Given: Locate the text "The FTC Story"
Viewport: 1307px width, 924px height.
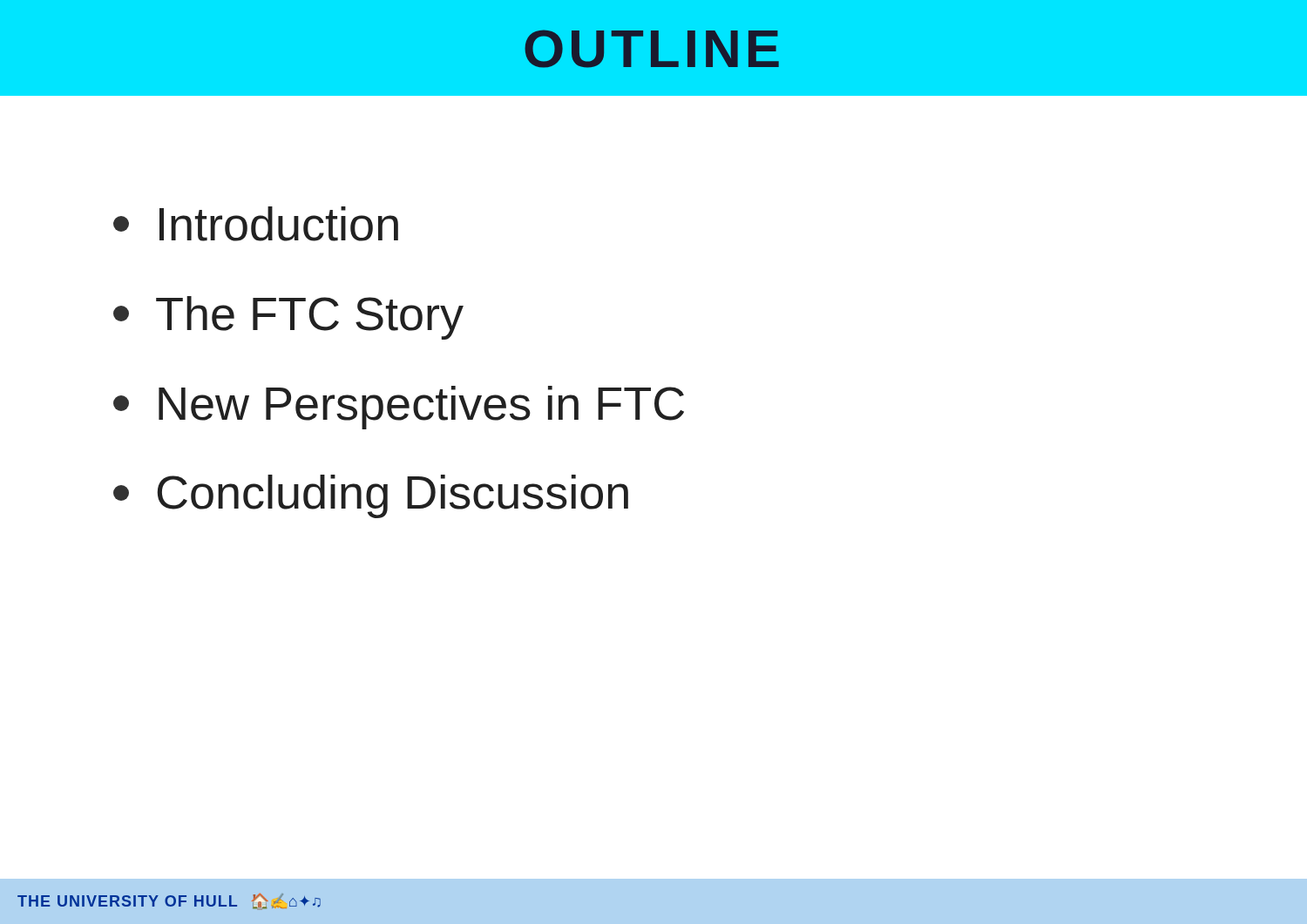Looking at the screenshot, I should point(288,314).
